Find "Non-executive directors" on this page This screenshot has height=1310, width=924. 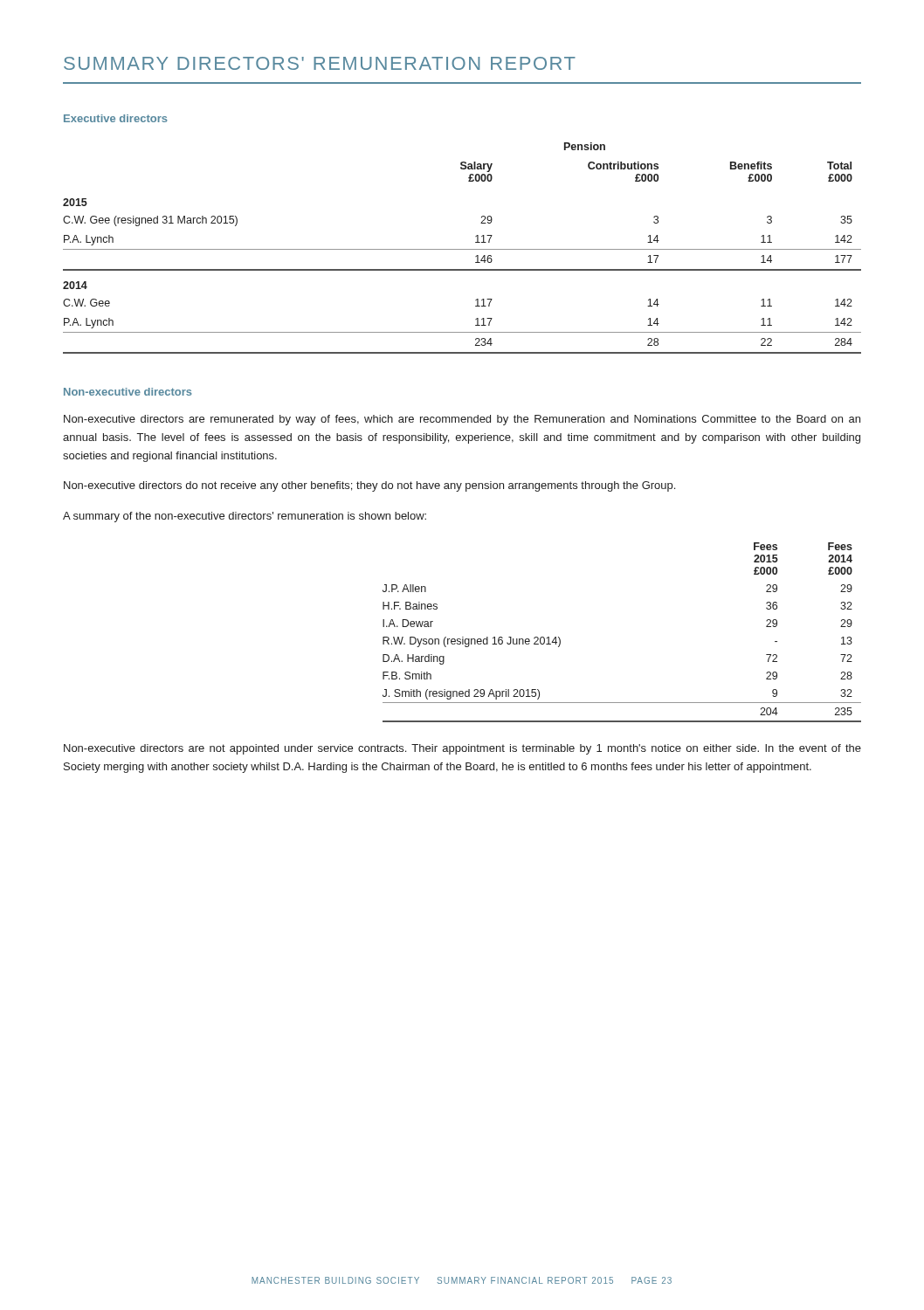(x=128, y=392)
